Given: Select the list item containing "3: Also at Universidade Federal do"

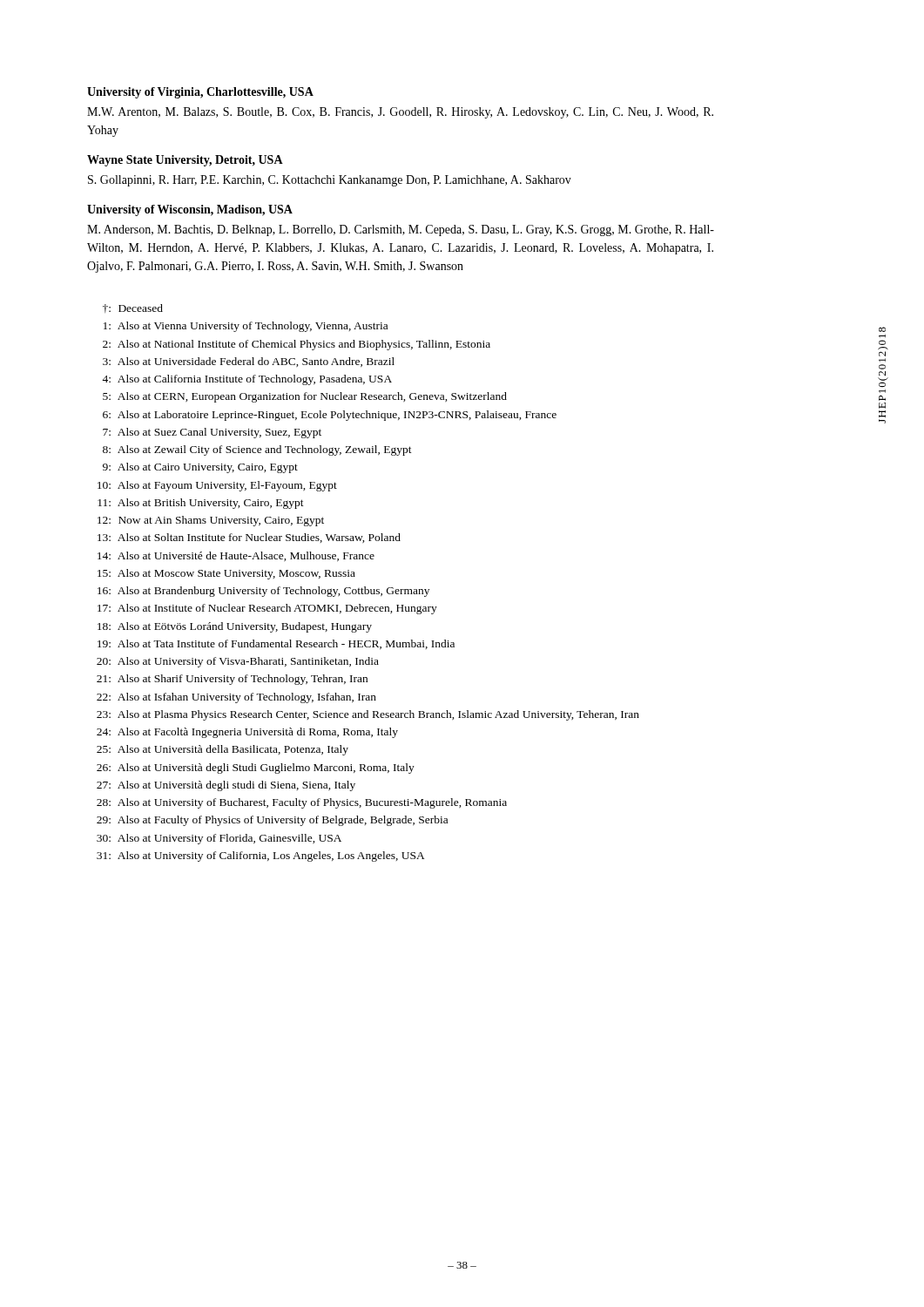Looking at the screenshot, I should (x=241, y=361).
